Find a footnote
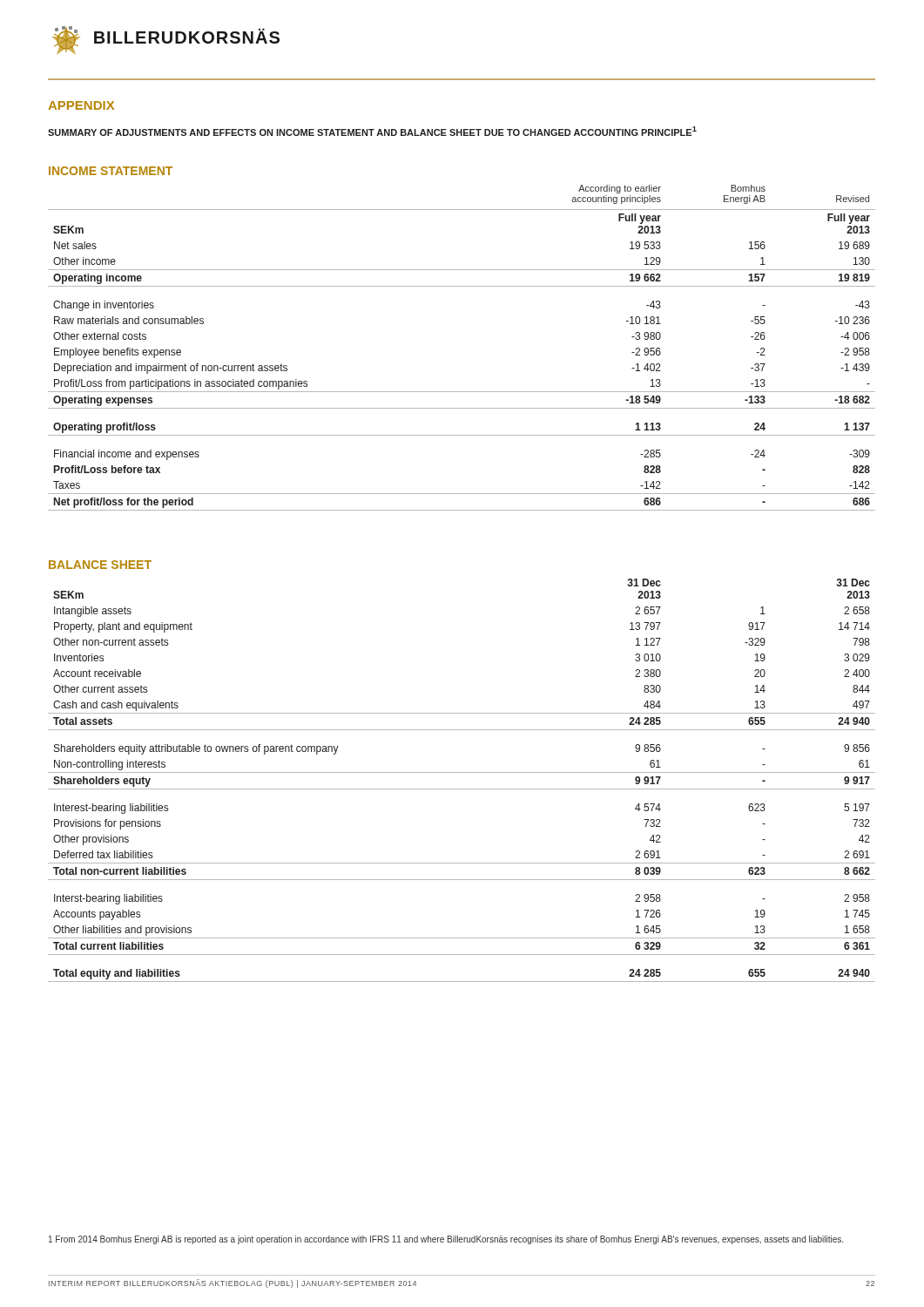924x1307 pixels. 462,1239
